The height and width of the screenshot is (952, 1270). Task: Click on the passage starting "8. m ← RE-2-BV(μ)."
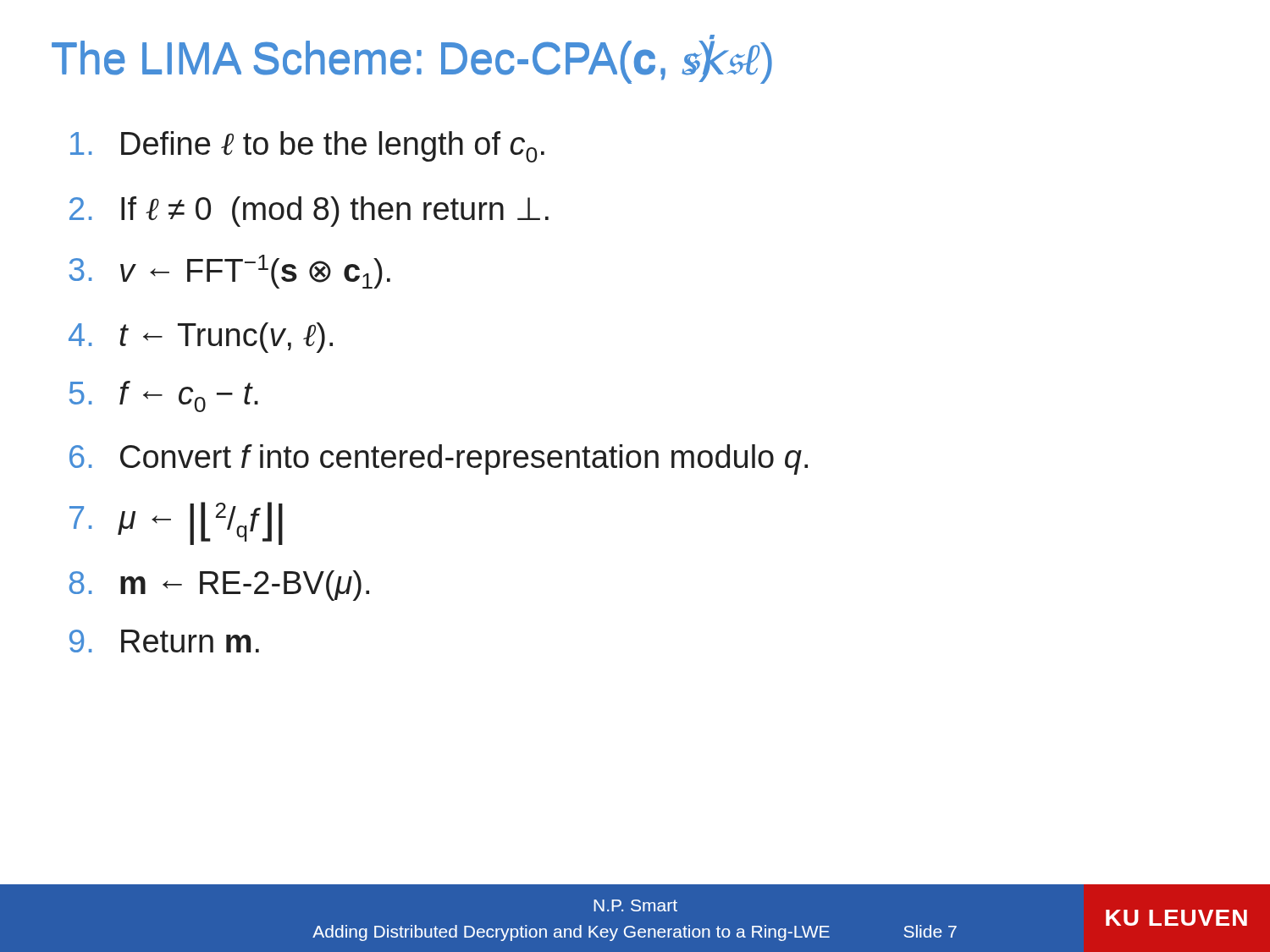[x=220, y=583]
